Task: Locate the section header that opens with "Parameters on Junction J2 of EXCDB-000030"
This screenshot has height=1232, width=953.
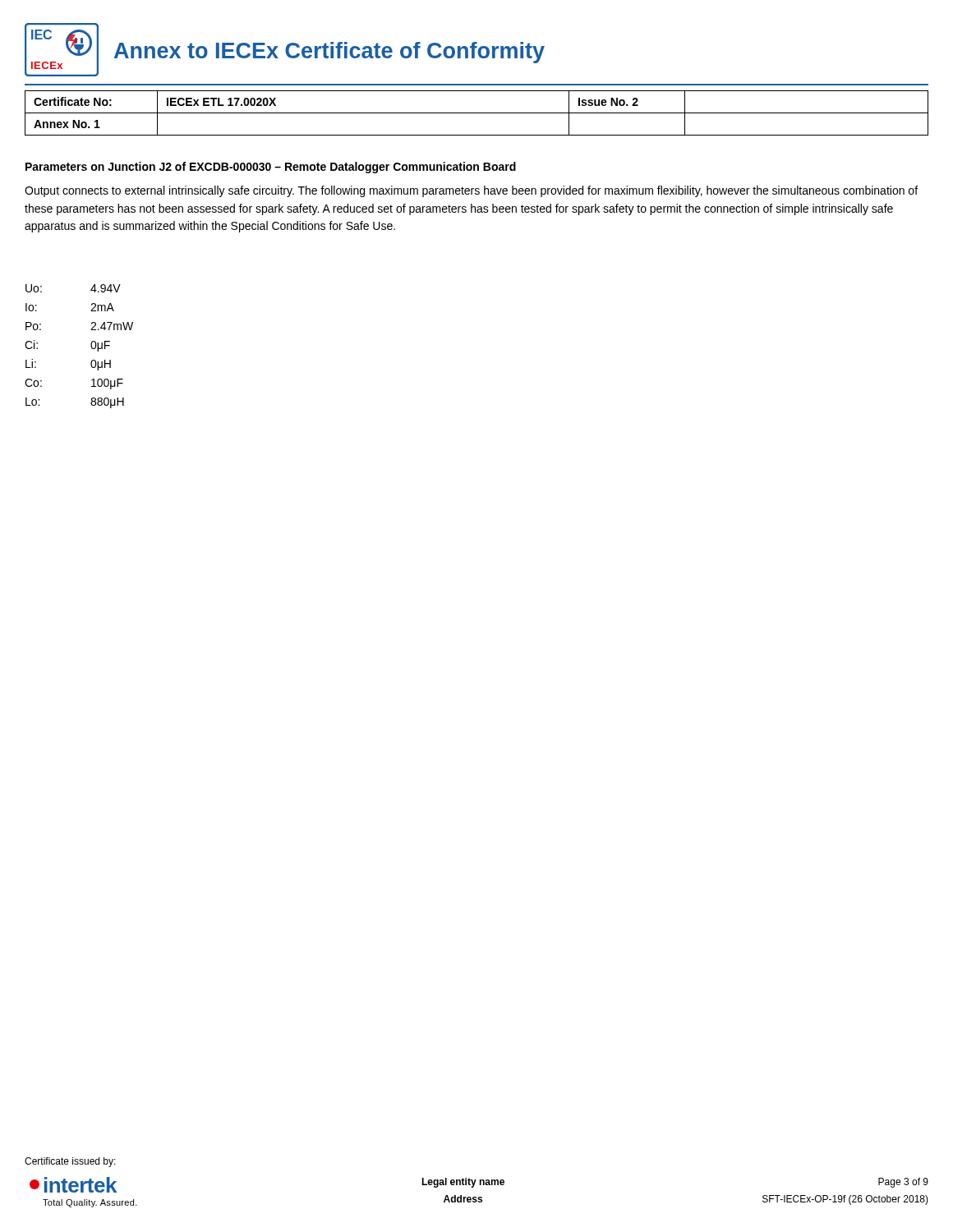Action: [270, 167]
